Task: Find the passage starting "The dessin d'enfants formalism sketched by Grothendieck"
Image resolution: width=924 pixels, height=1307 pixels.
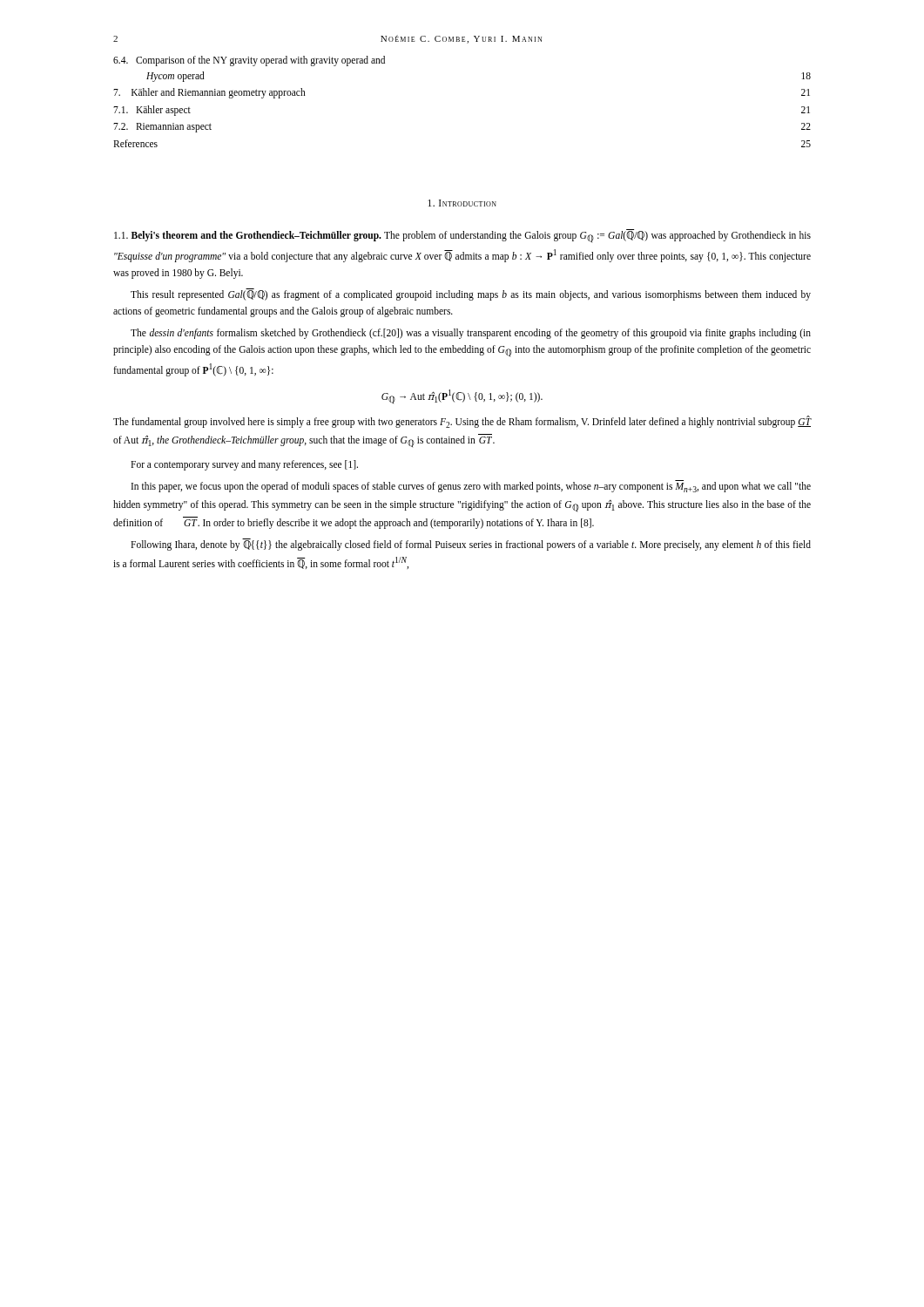Action: click(x=462, y=352)
